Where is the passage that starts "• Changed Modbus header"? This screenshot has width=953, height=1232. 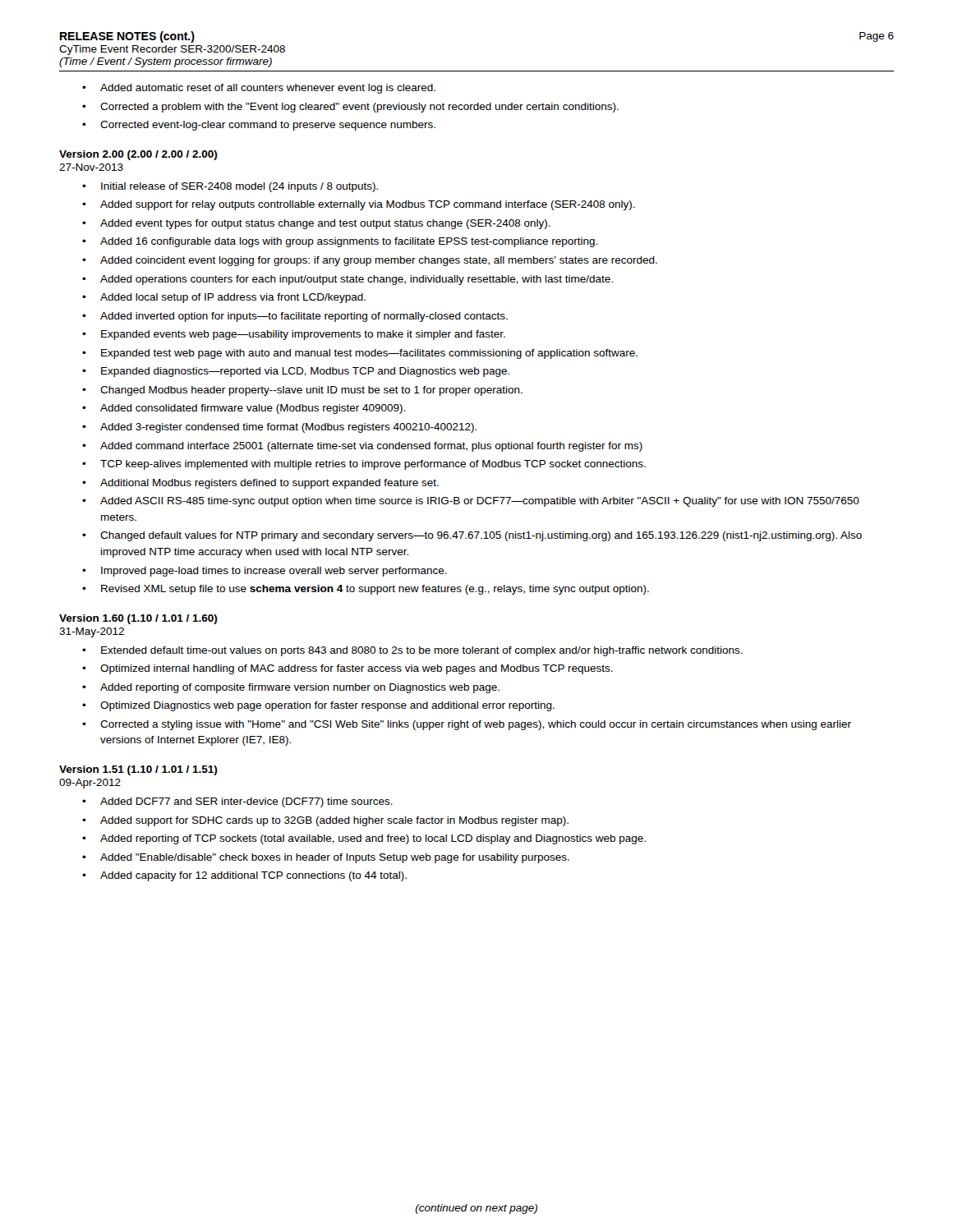tap(303, 390)
